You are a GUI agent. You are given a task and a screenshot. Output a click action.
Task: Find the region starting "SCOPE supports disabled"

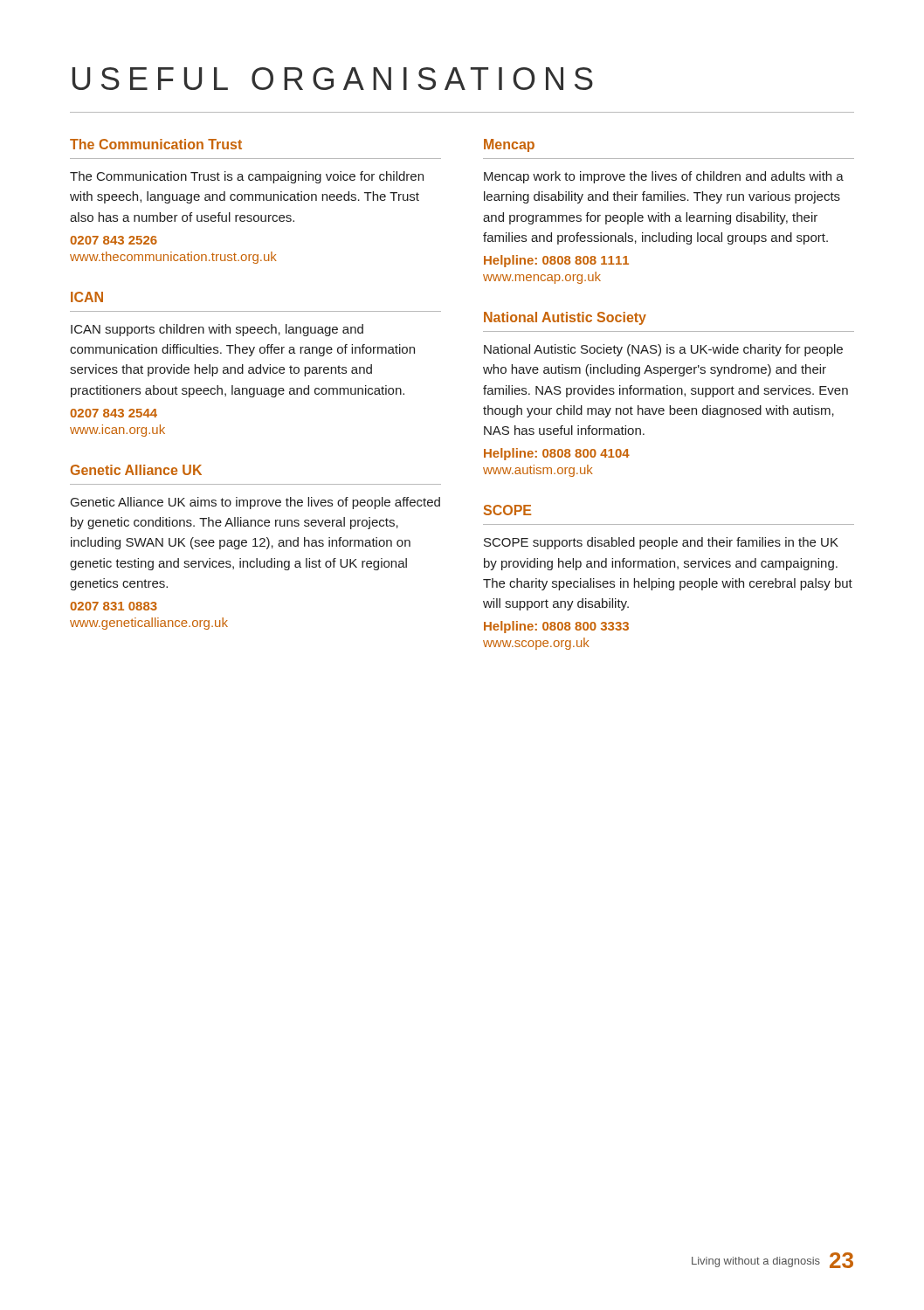668,573
